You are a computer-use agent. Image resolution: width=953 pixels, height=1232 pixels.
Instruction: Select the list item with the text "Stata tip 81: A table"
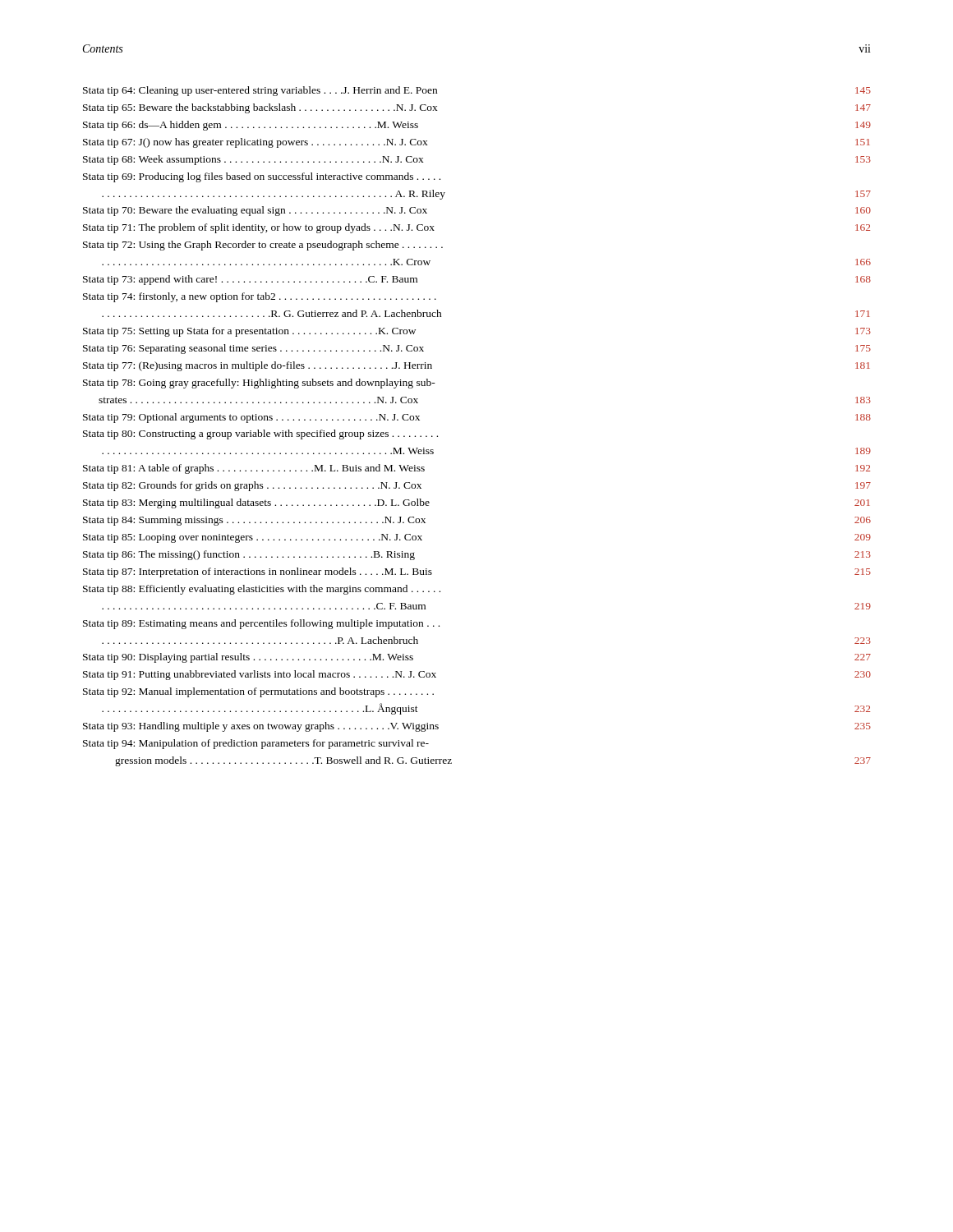click(x=142, y=469)
